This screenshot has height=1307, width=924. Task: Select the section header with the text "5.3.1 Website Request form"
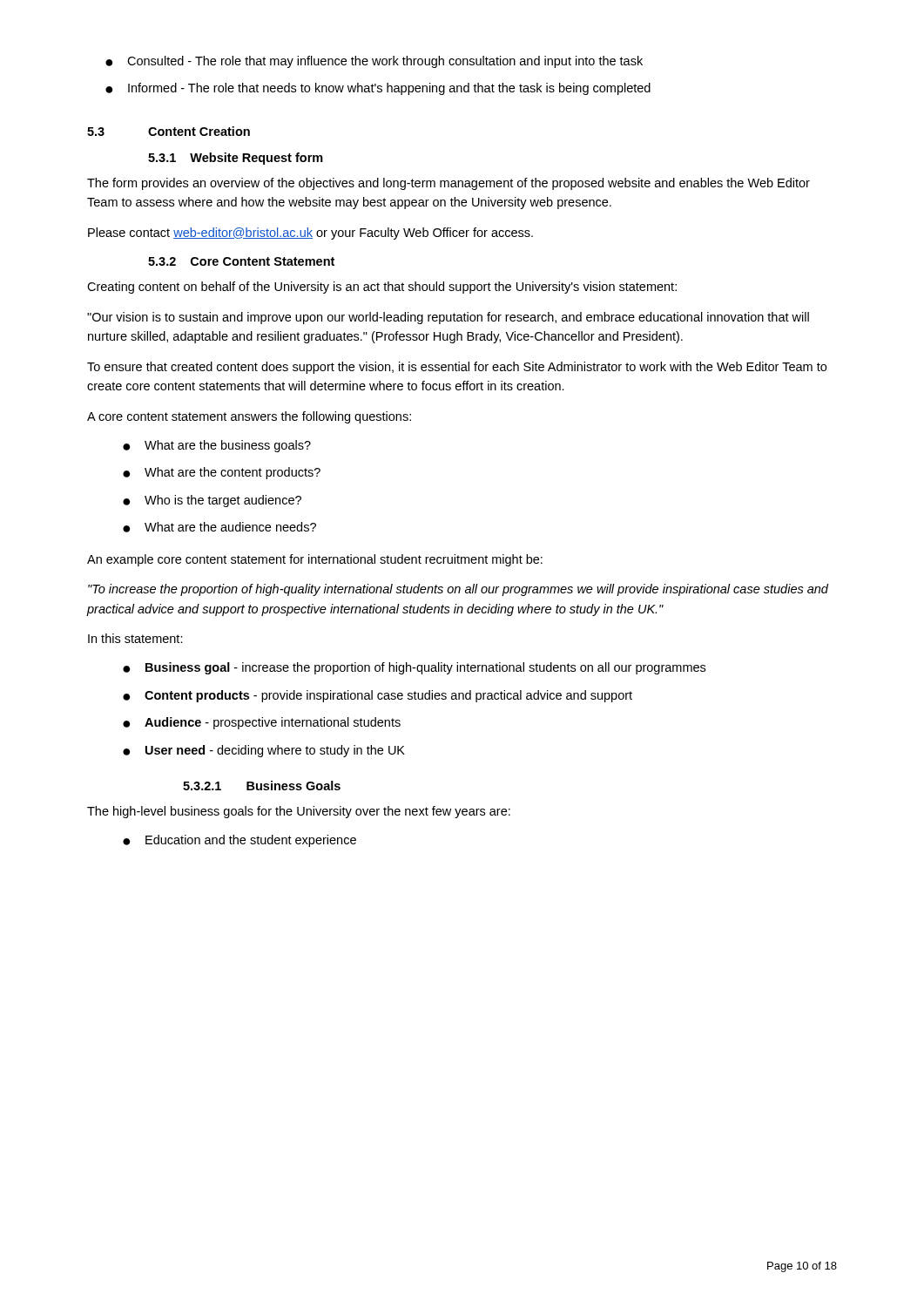[236, 158]
